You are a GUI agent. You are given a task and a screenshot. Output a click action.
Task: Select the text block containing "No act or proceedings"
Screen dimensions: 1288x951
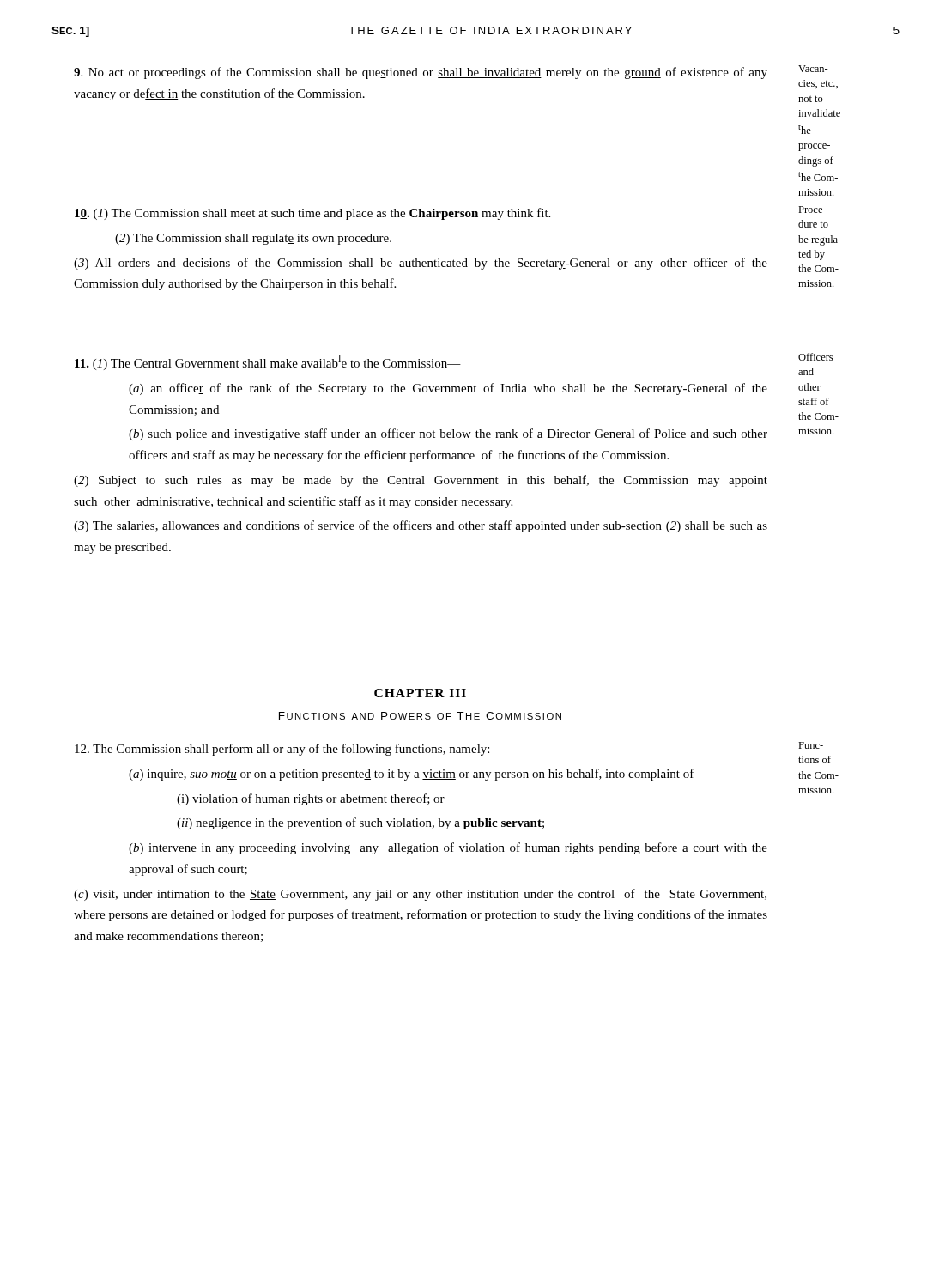click(421, 83)
